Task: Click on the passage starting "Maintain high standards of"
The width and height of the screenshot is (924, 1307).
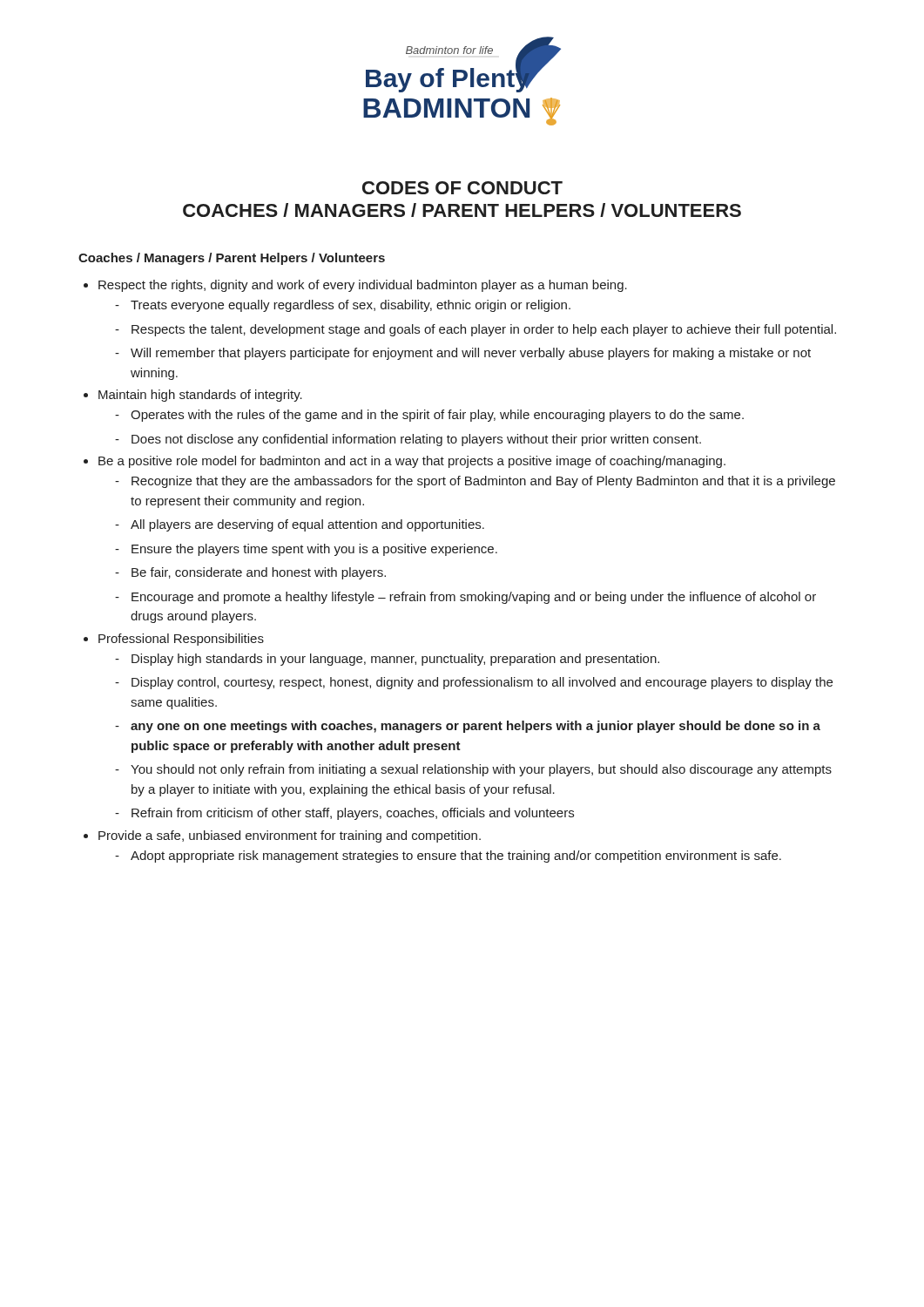Action: [x=472, y=418]
